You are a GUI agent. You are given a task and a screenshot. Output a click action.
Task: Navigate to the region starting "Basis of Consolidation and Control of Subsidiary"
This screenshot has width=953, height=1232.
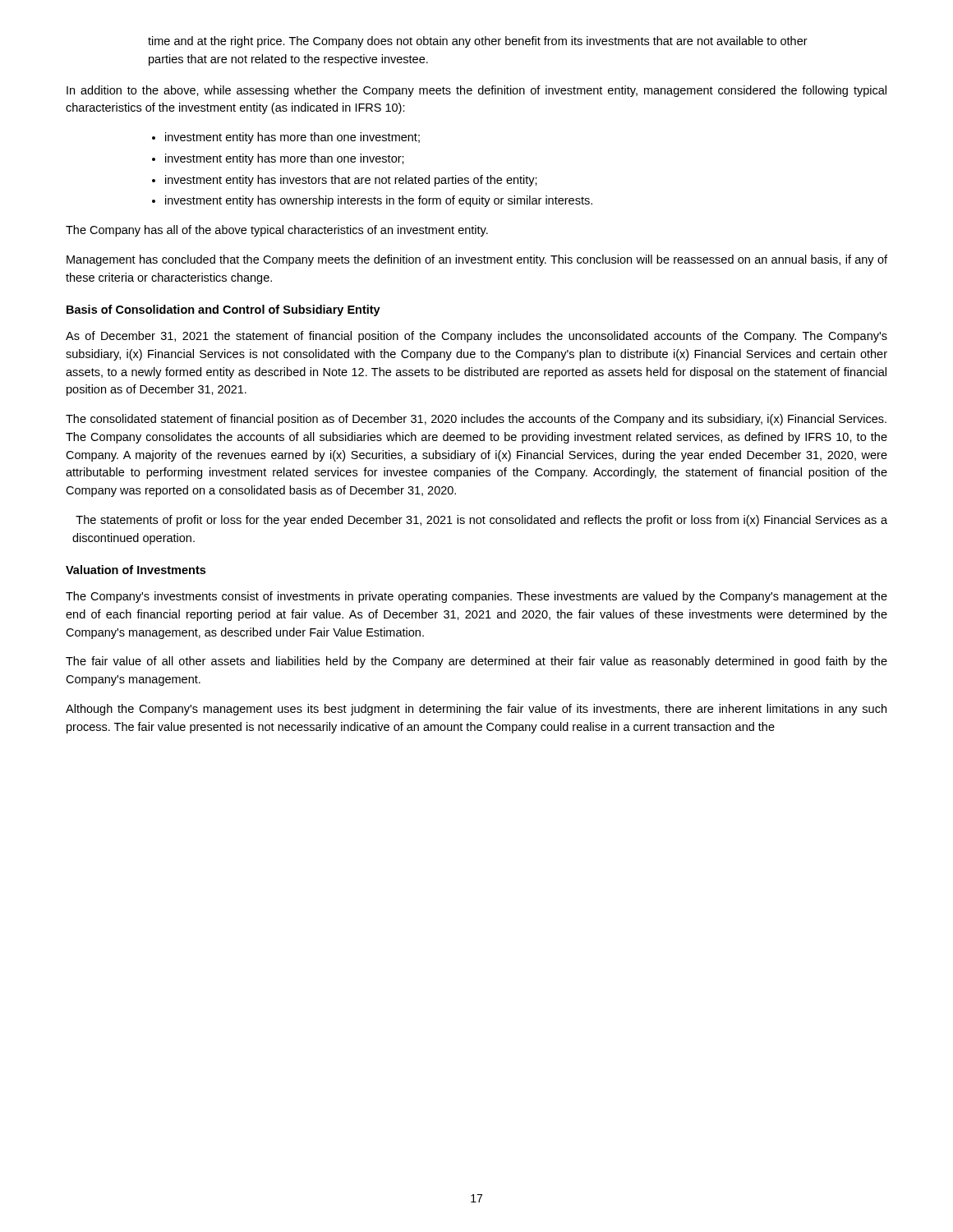[223, 310]
